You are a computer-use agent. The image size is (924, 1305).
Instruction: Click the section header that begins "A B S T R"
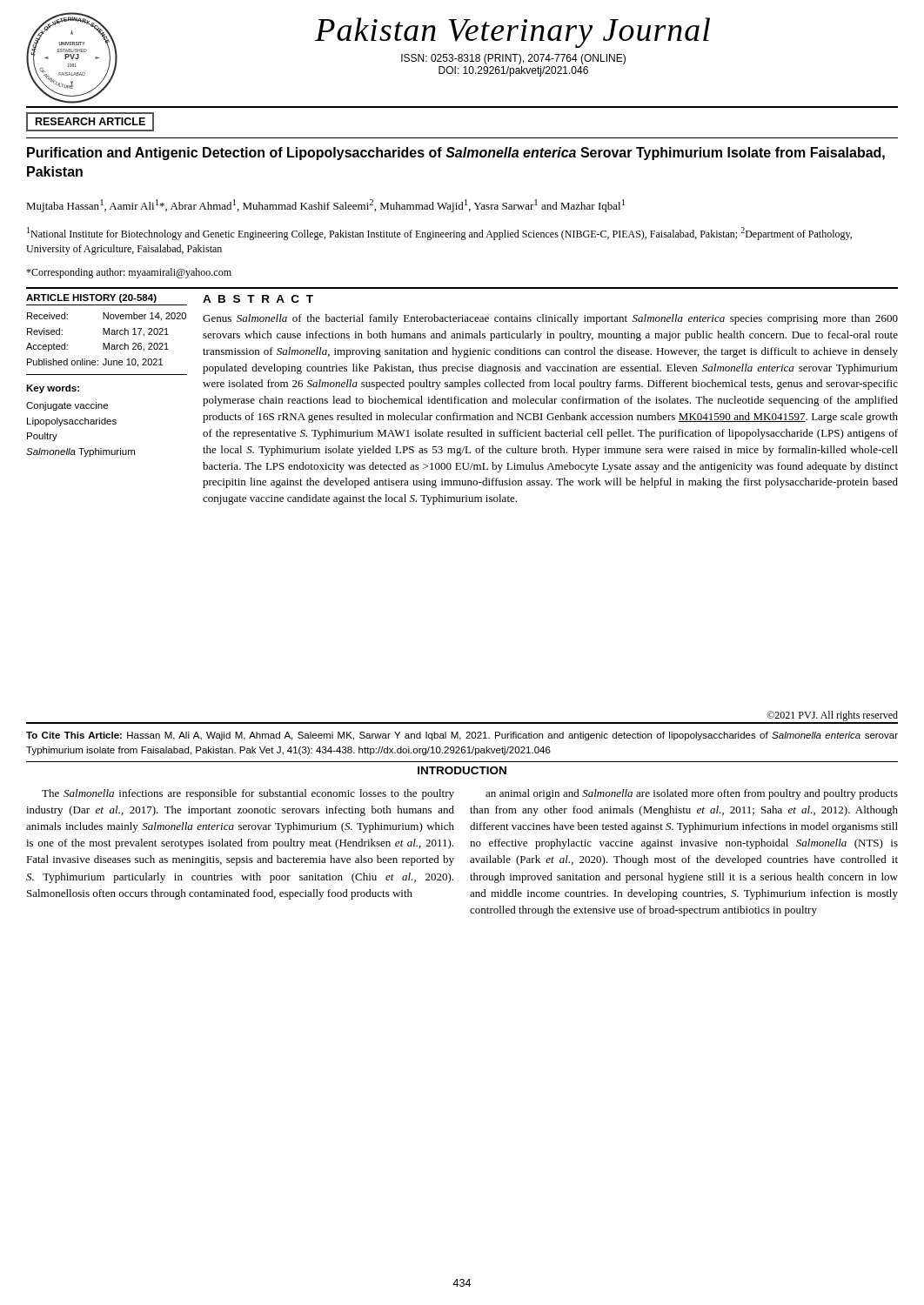tap(259, 299)
